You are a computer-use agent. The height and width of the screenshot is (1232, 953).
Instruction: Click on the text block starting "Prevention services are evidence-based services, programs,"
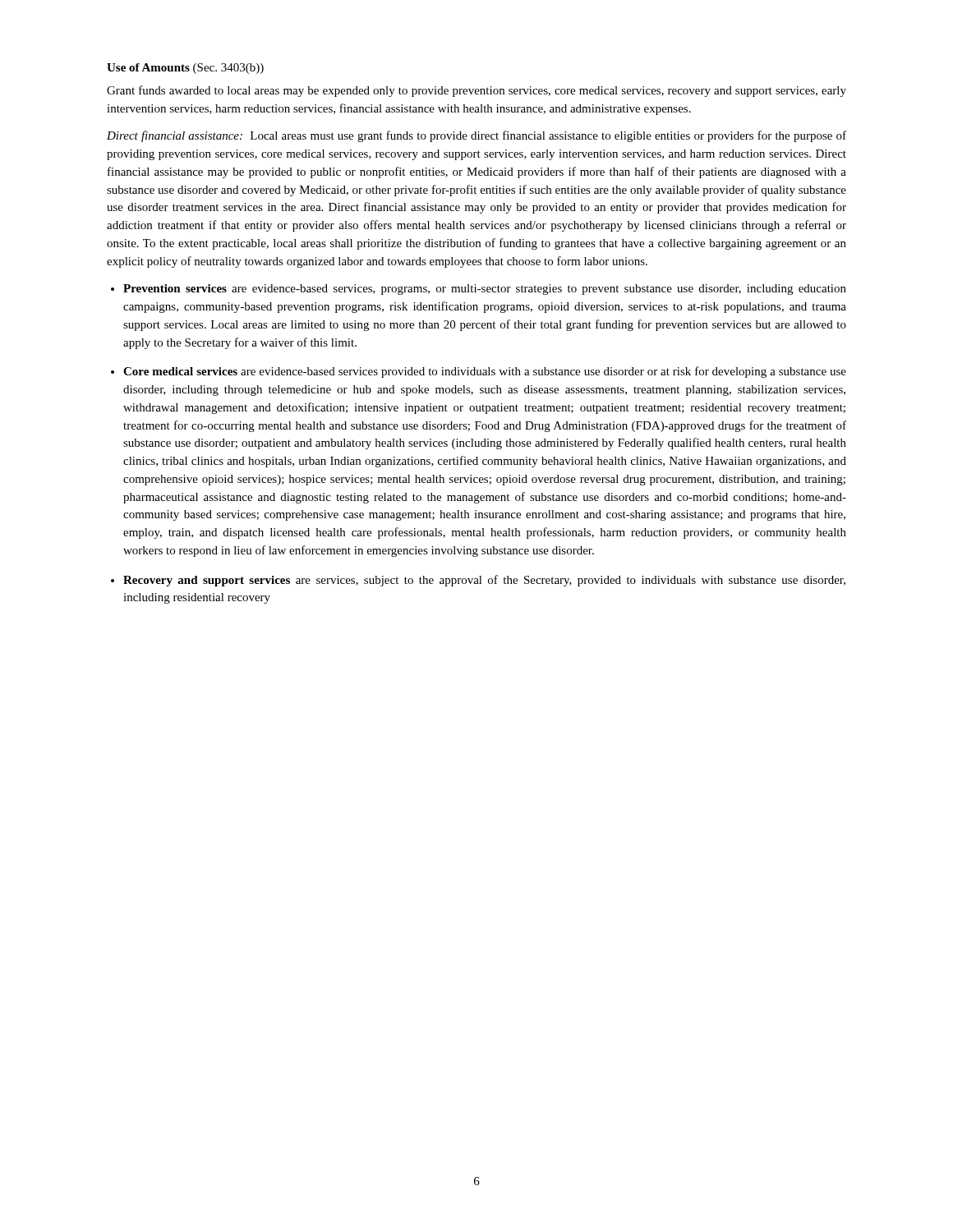click(x=485, y=316)
